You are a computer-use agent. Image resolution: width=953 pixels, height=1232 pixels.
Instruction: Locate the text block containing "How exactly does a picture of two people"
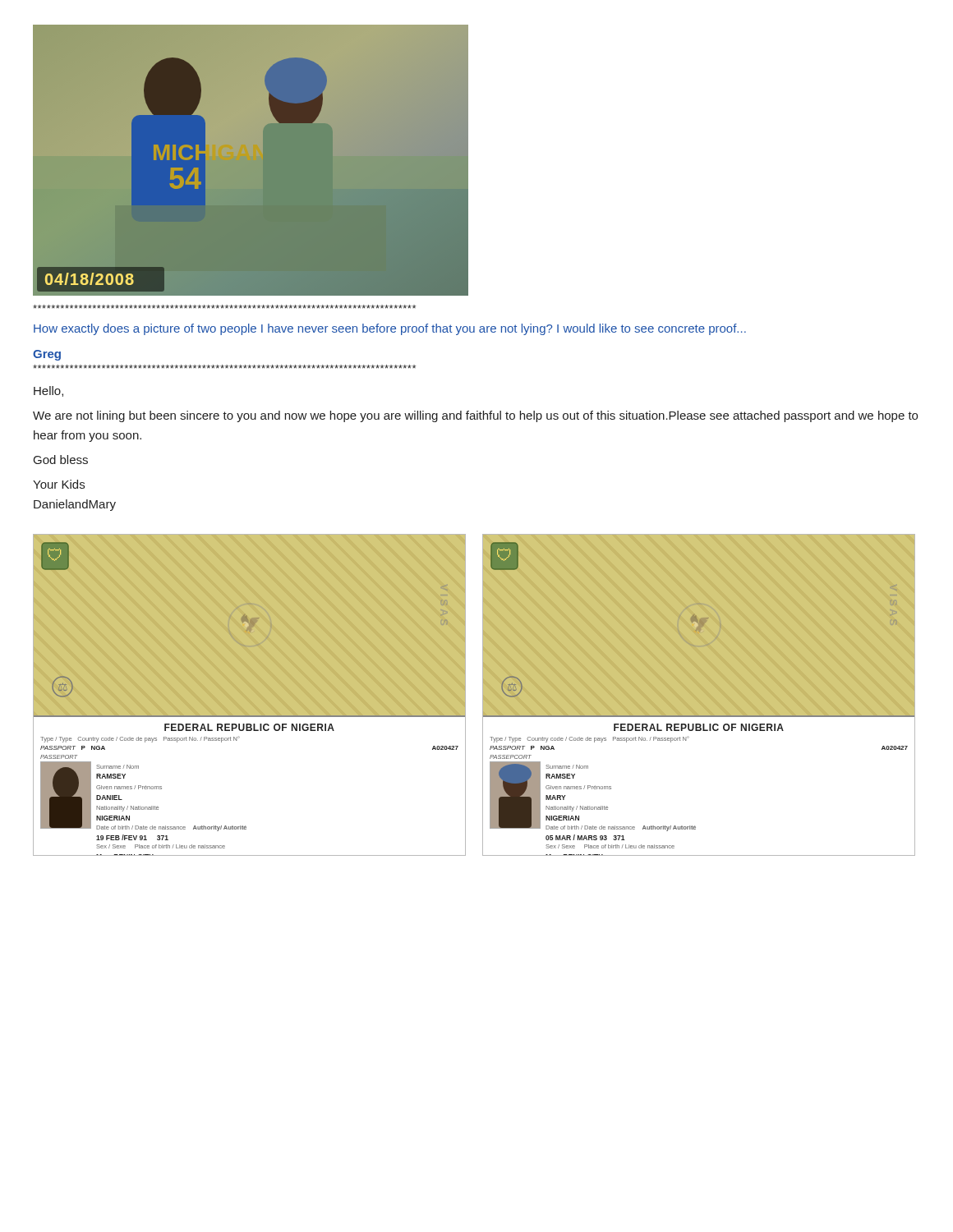click(390, 328)
